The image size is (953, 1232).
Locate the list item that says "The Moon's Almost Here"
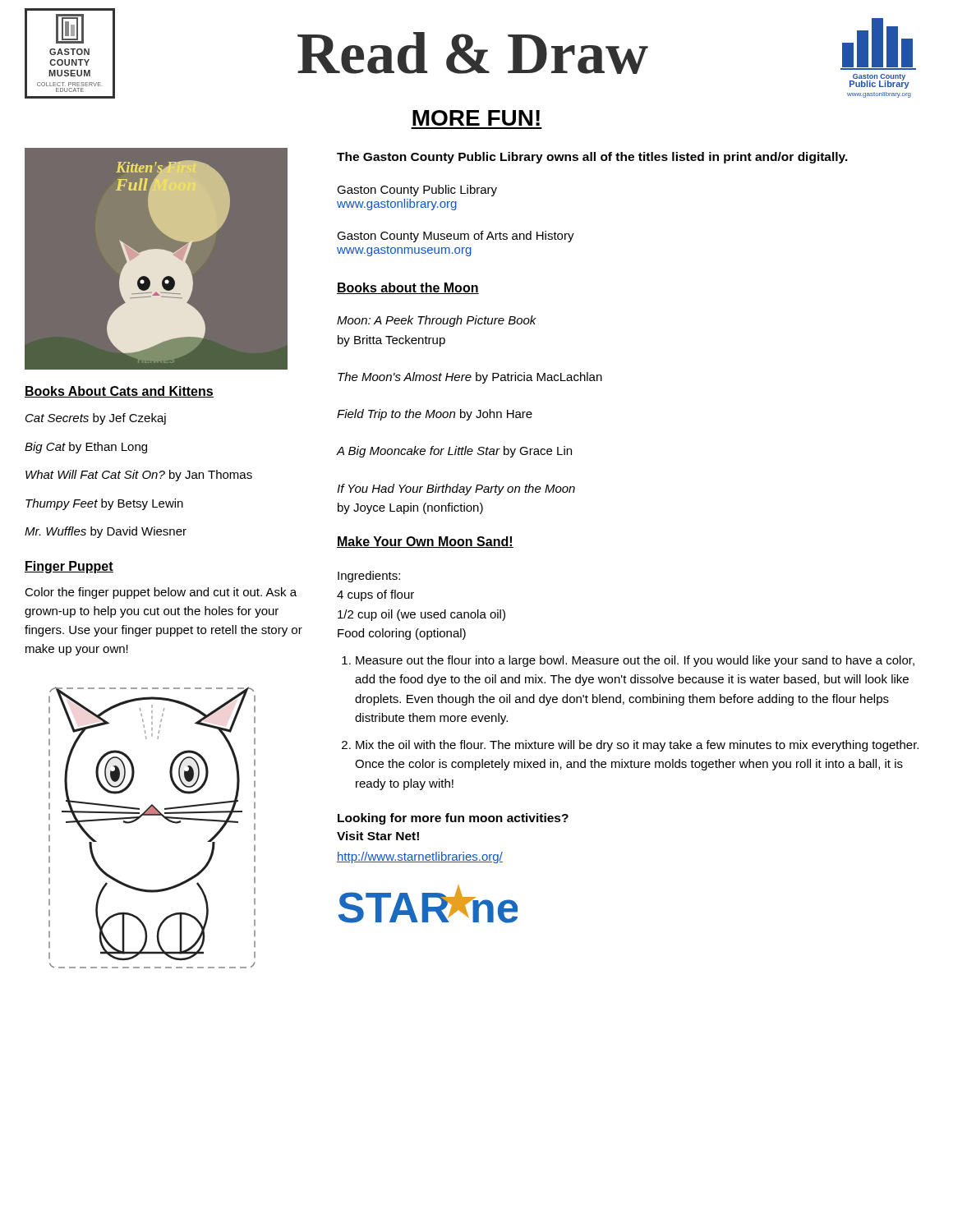pos(470,378)
